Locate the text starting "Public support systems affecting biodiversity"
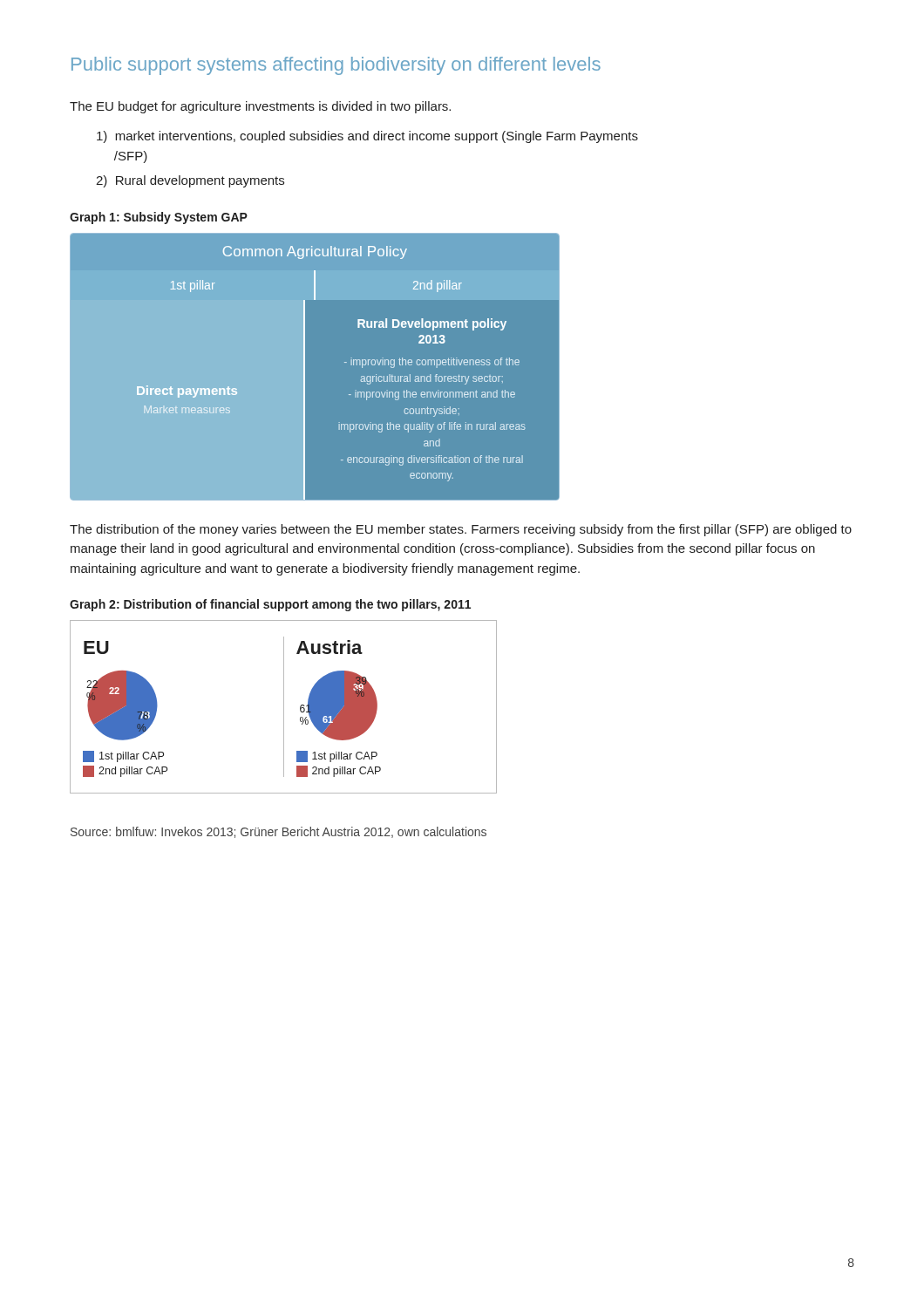 (462, 65)
